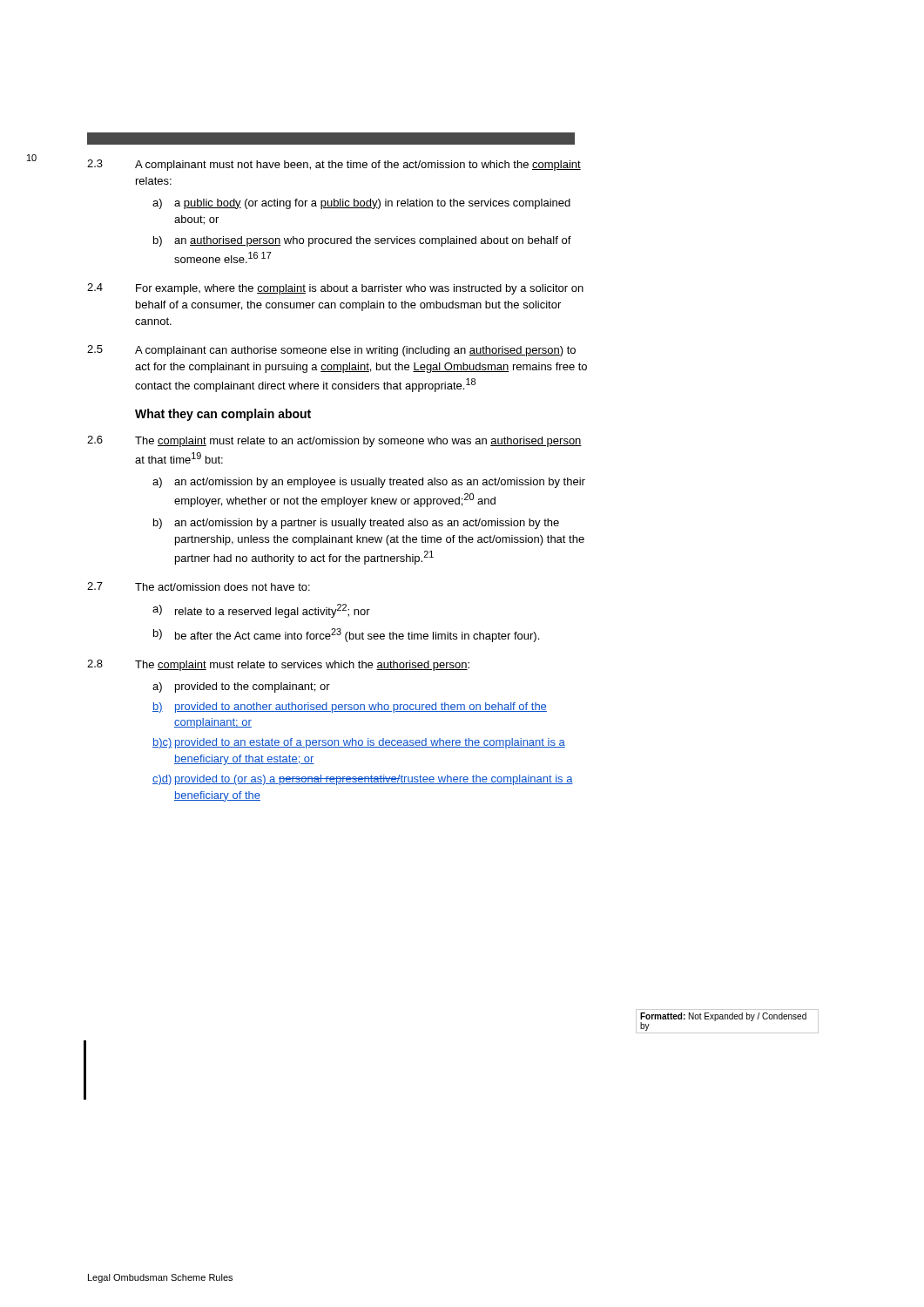Point to the element starting "3 A complainant must not"
924x1307 pixels.
pos(340,213)
